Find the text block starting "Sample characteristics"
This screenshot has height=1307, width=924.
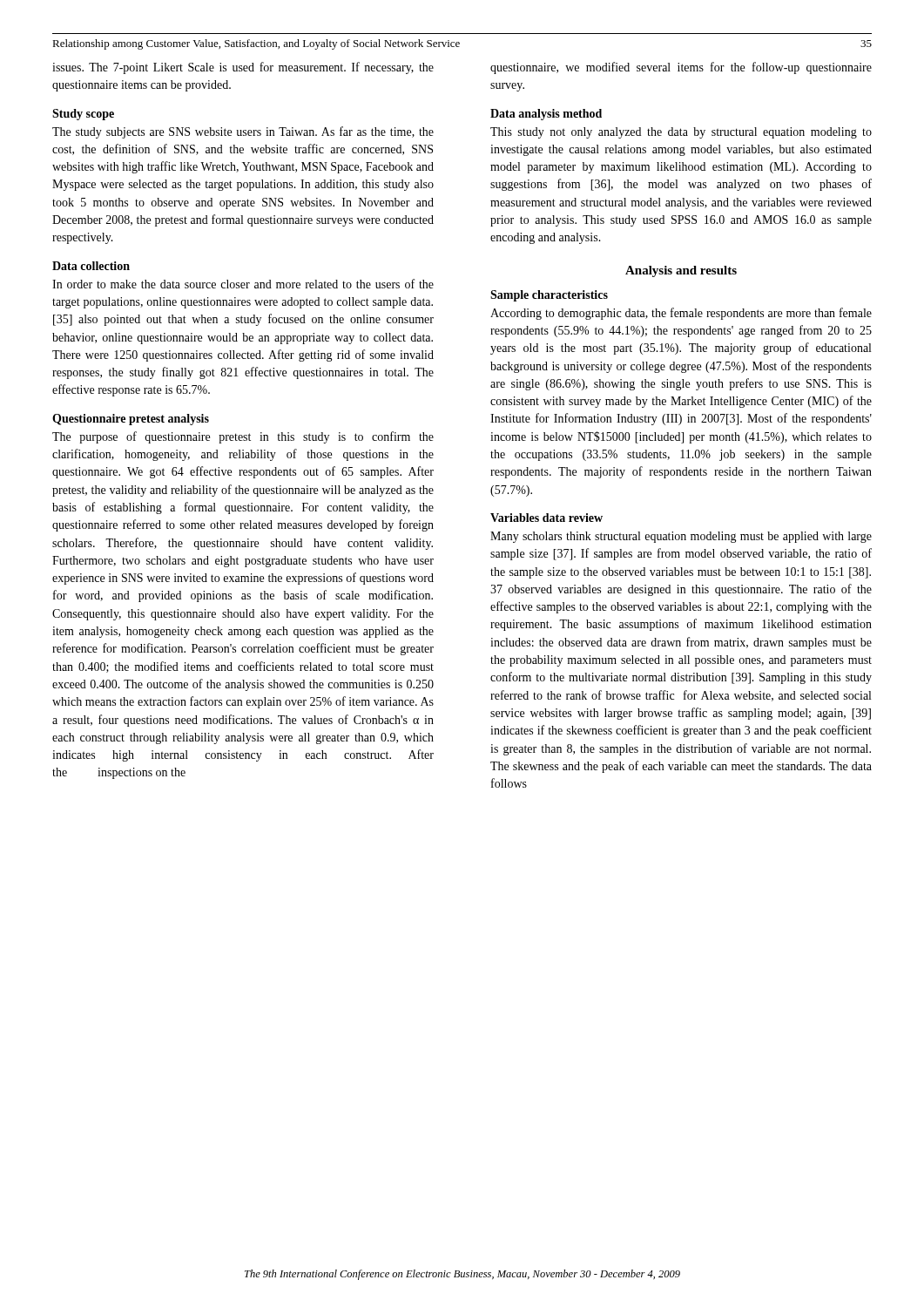click(549, 295)
